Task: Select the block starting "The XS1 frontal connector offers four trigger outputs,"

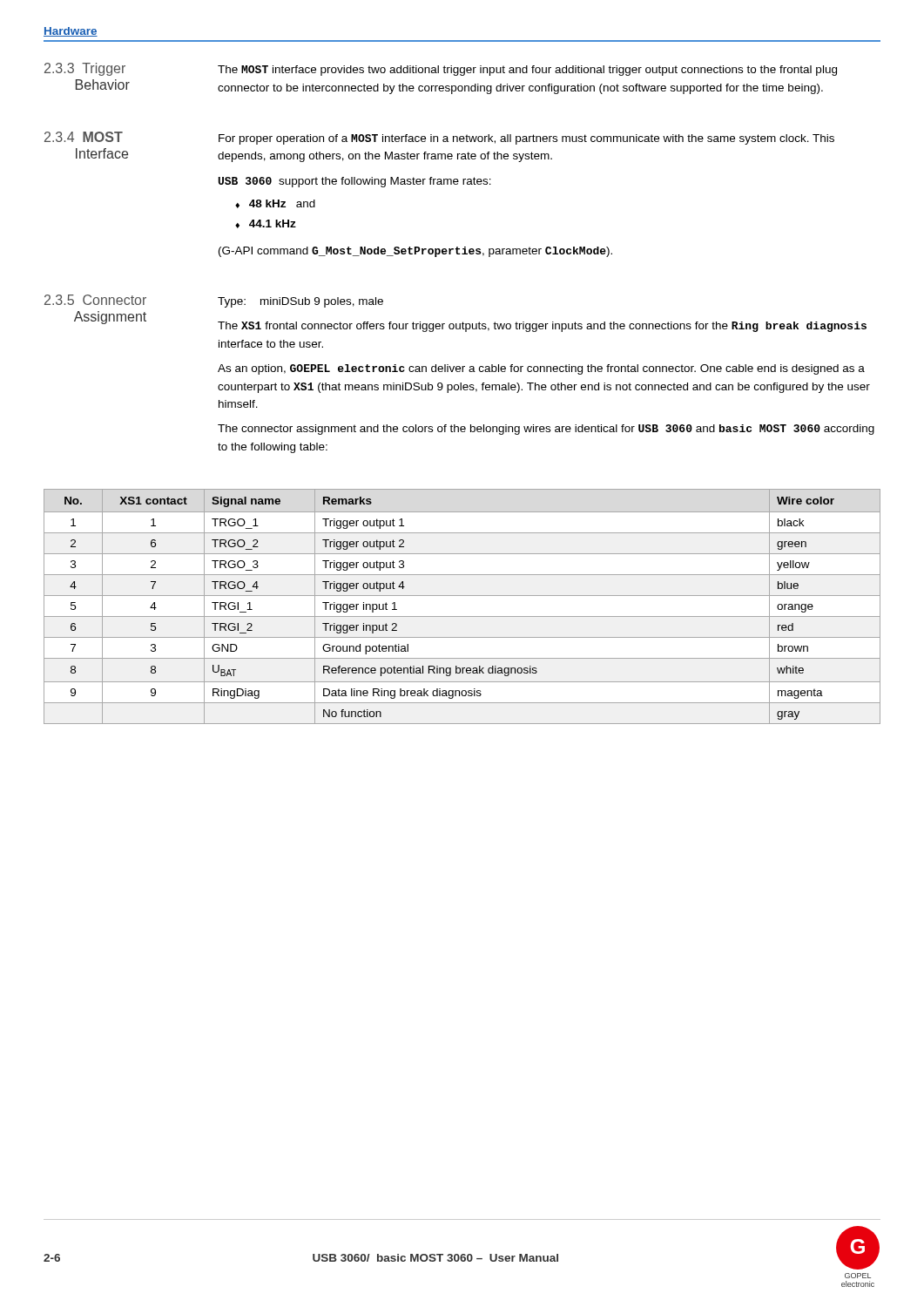Action: click(542, 335)
